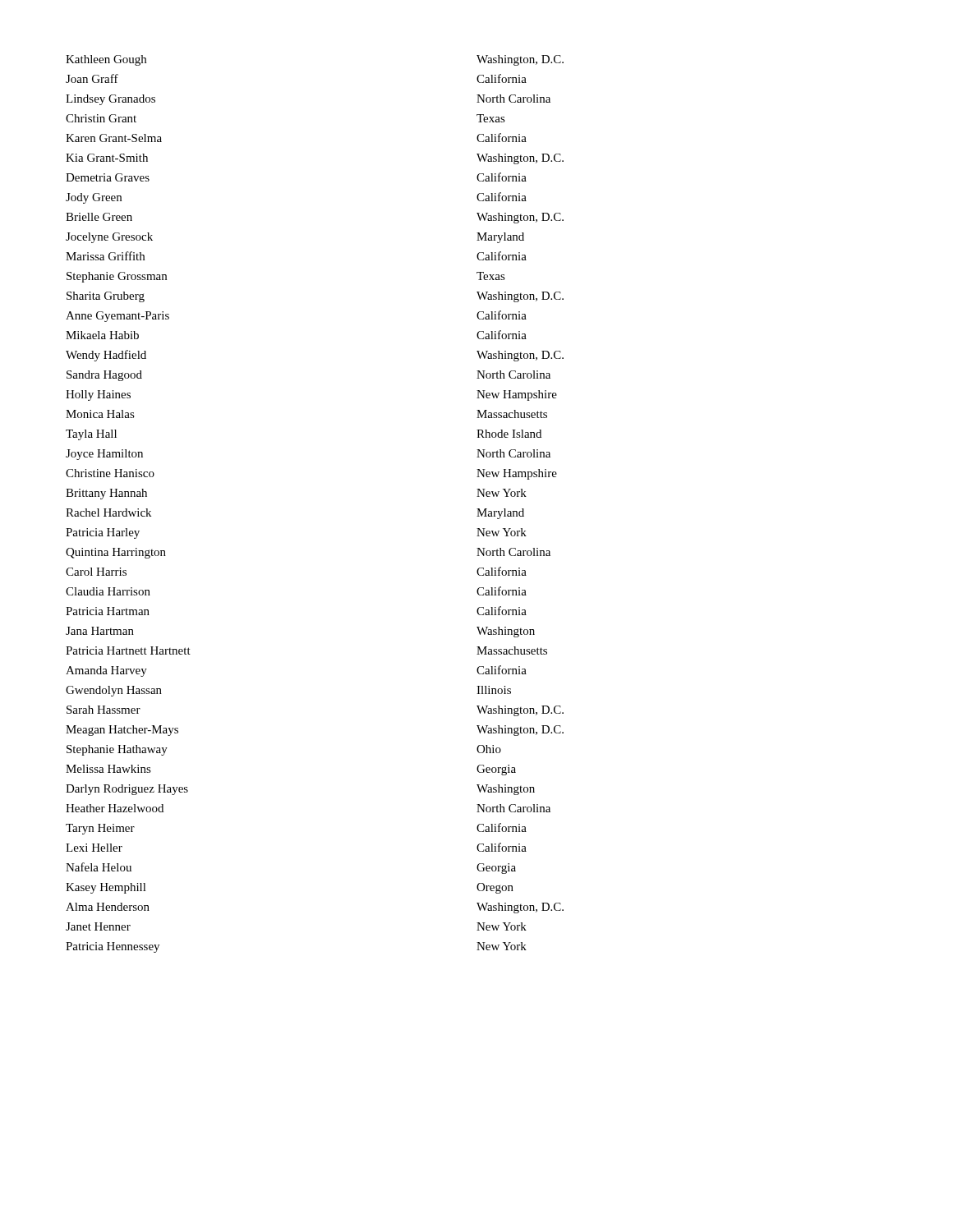Point to "Darlyn Rodriguez Hayes"

tap(127, 788)
